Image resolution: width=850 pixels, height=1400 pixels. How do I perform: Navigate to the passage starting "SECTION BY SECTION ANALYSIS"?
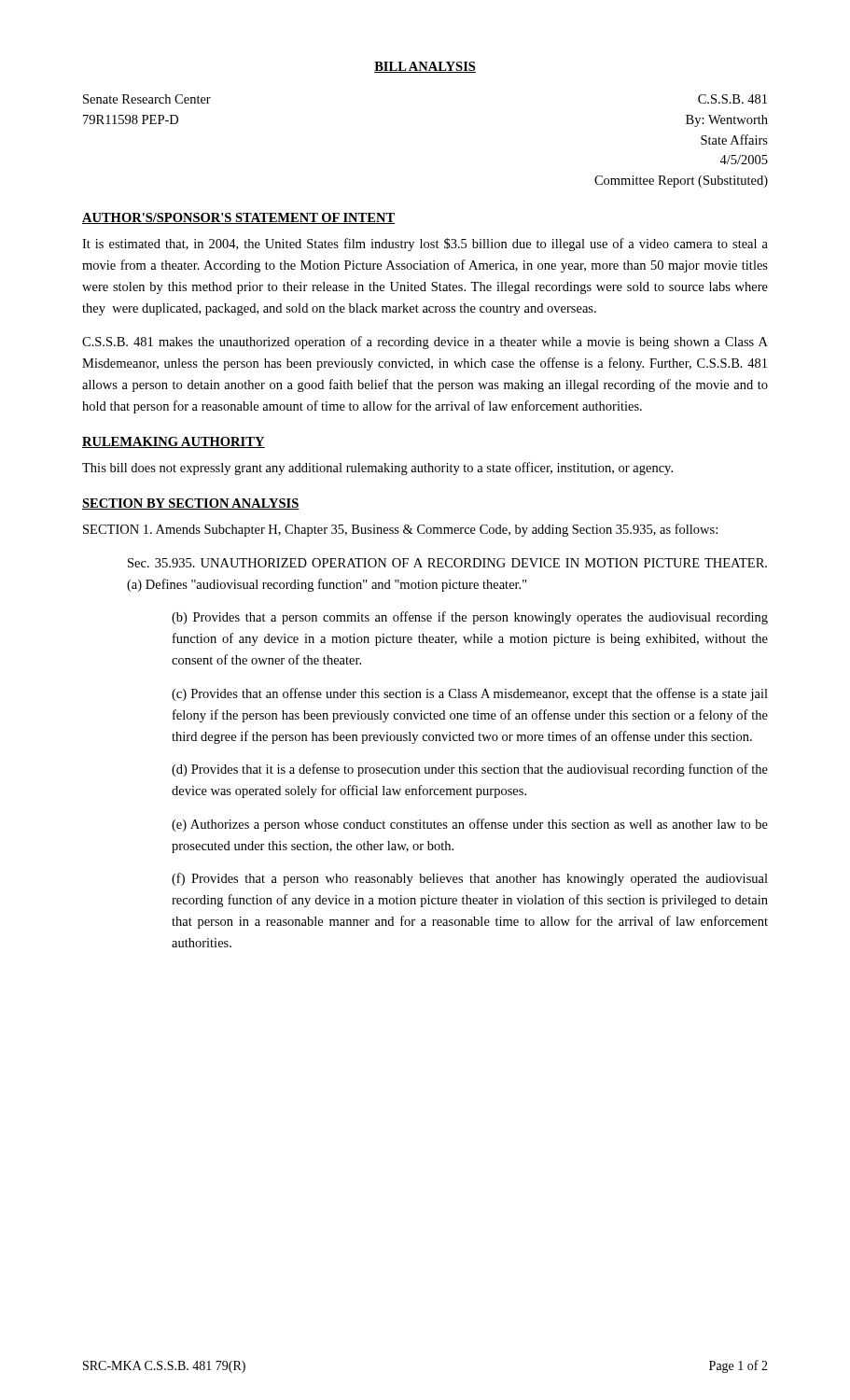[190, 504]
